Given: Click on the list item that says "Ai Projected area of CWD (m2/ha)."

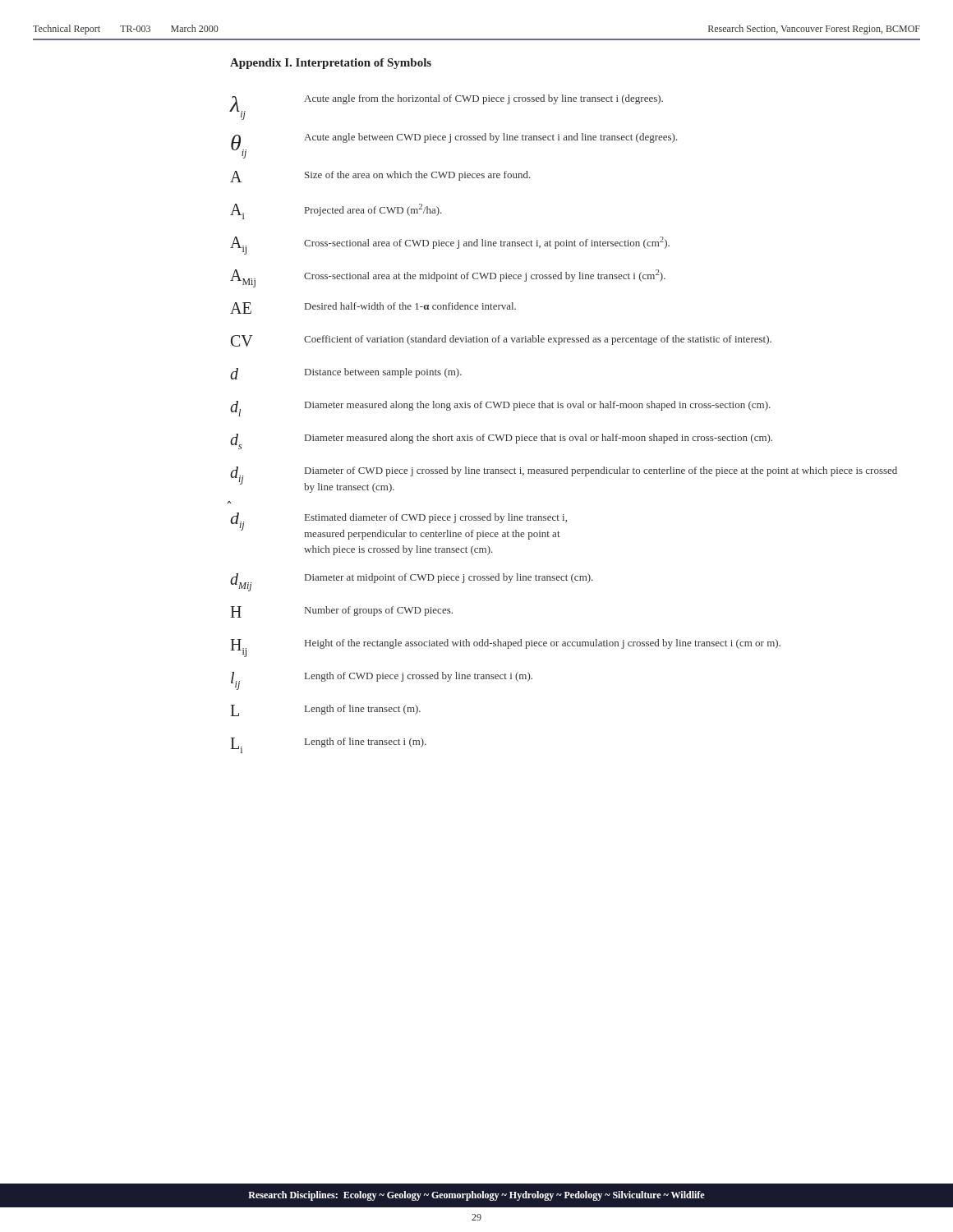Looking at the screenshot, I should coord(336,211).
